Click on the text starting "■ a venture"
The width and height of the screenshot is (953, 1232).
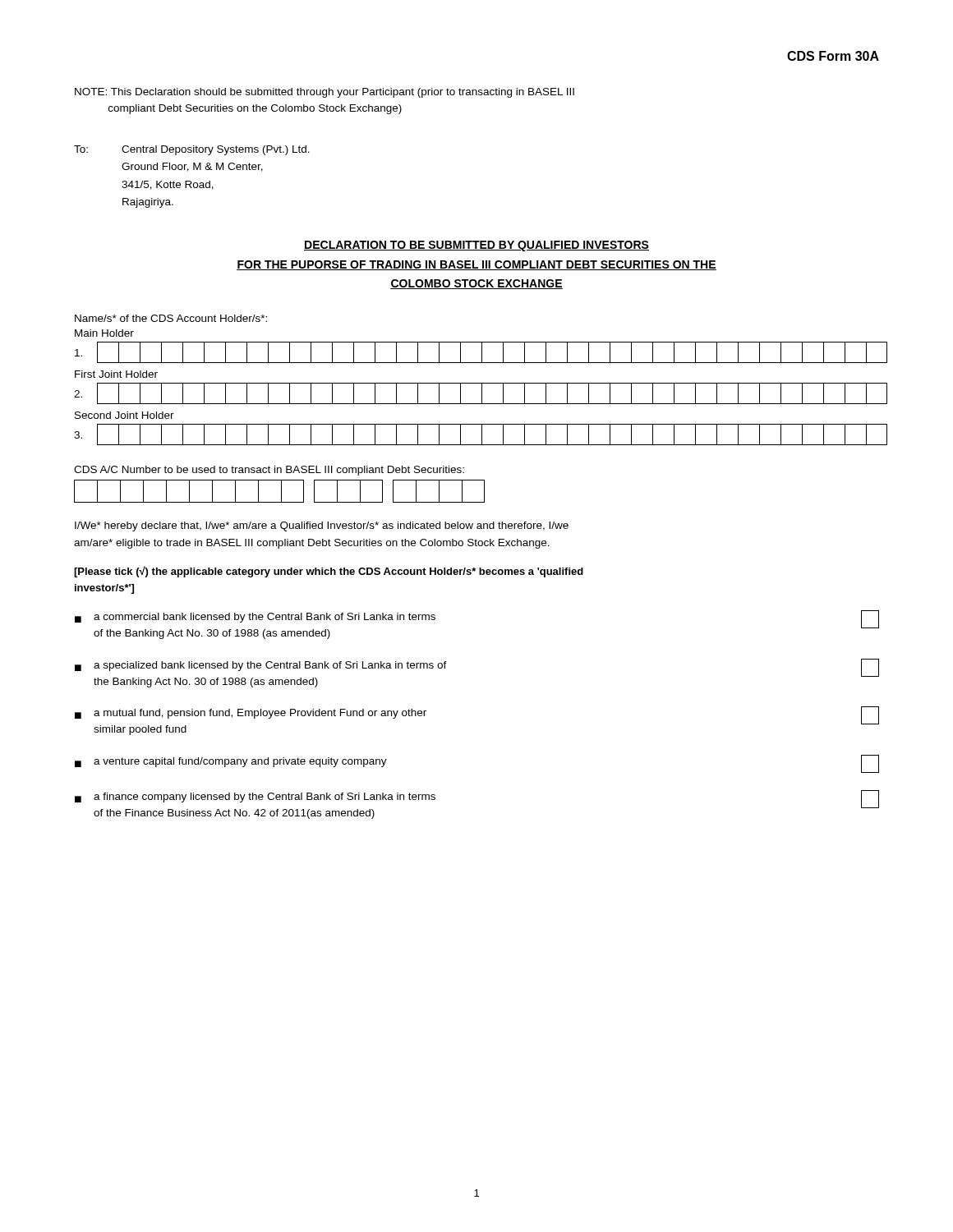[x=226, y=764]
